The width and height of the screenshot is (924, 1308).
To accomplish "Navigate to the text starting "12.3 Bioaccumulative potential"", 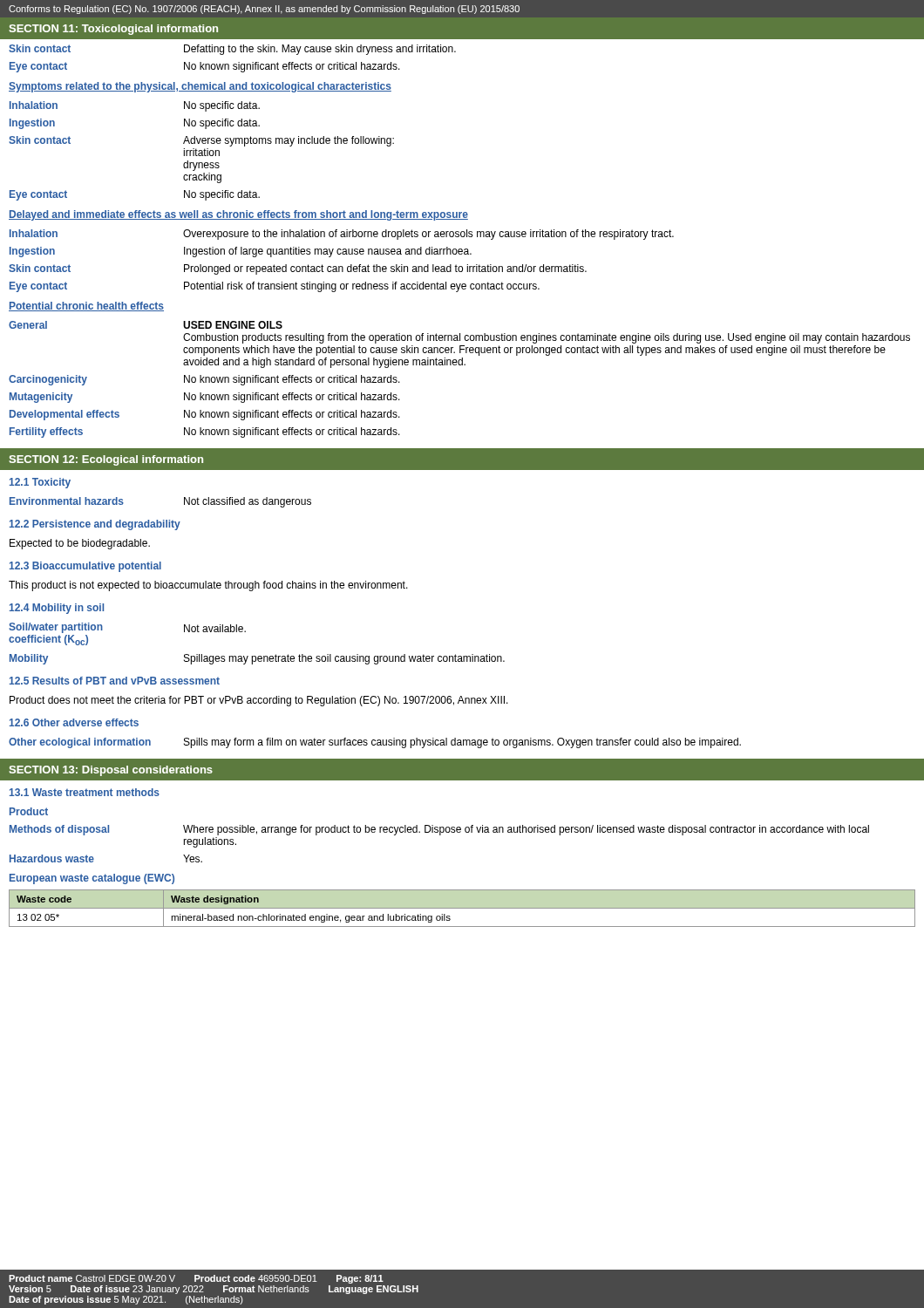I will pos(85,566).
